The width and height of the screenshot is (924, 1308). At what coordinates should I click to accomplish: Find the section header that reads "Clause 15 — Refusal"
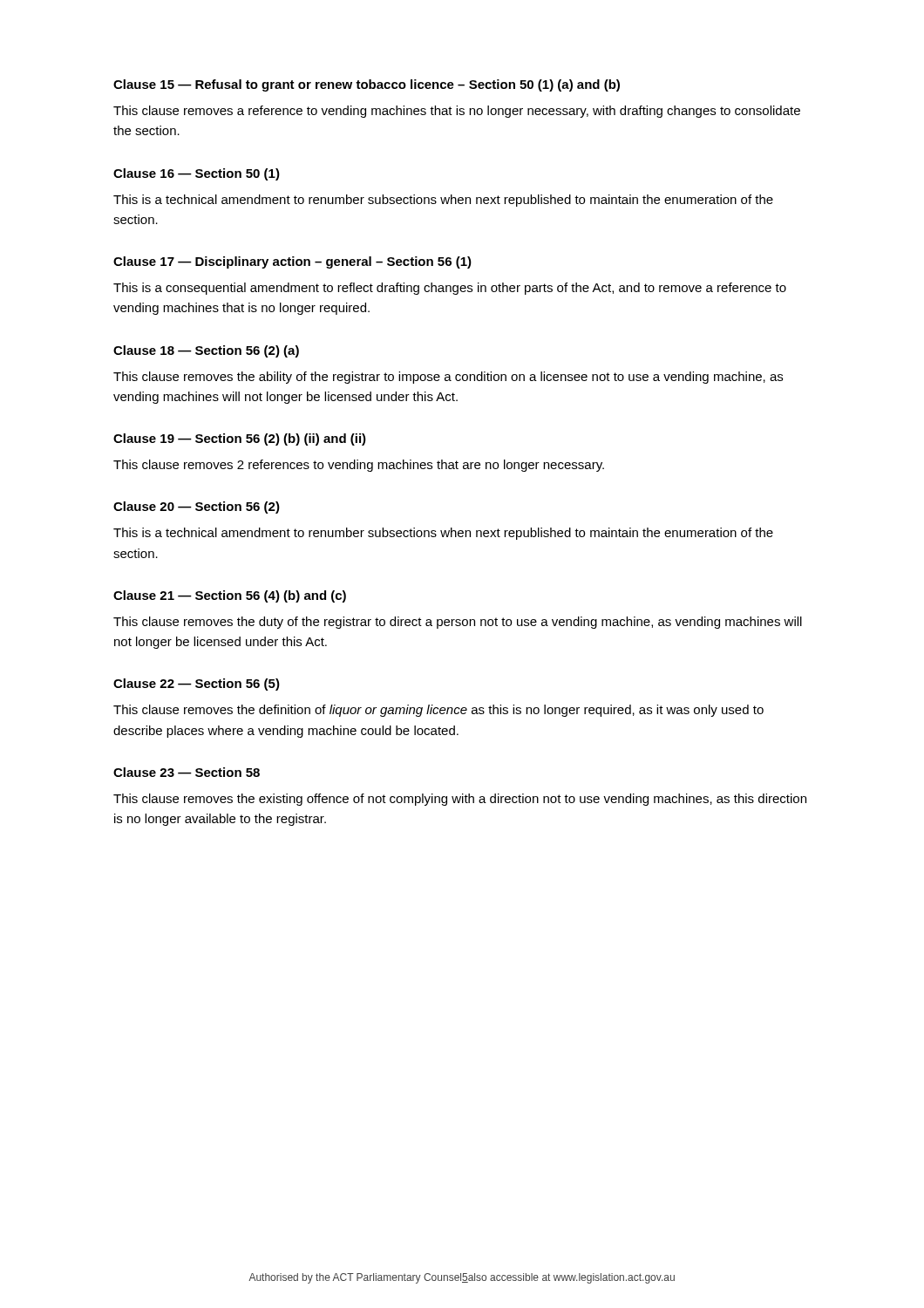367,84
